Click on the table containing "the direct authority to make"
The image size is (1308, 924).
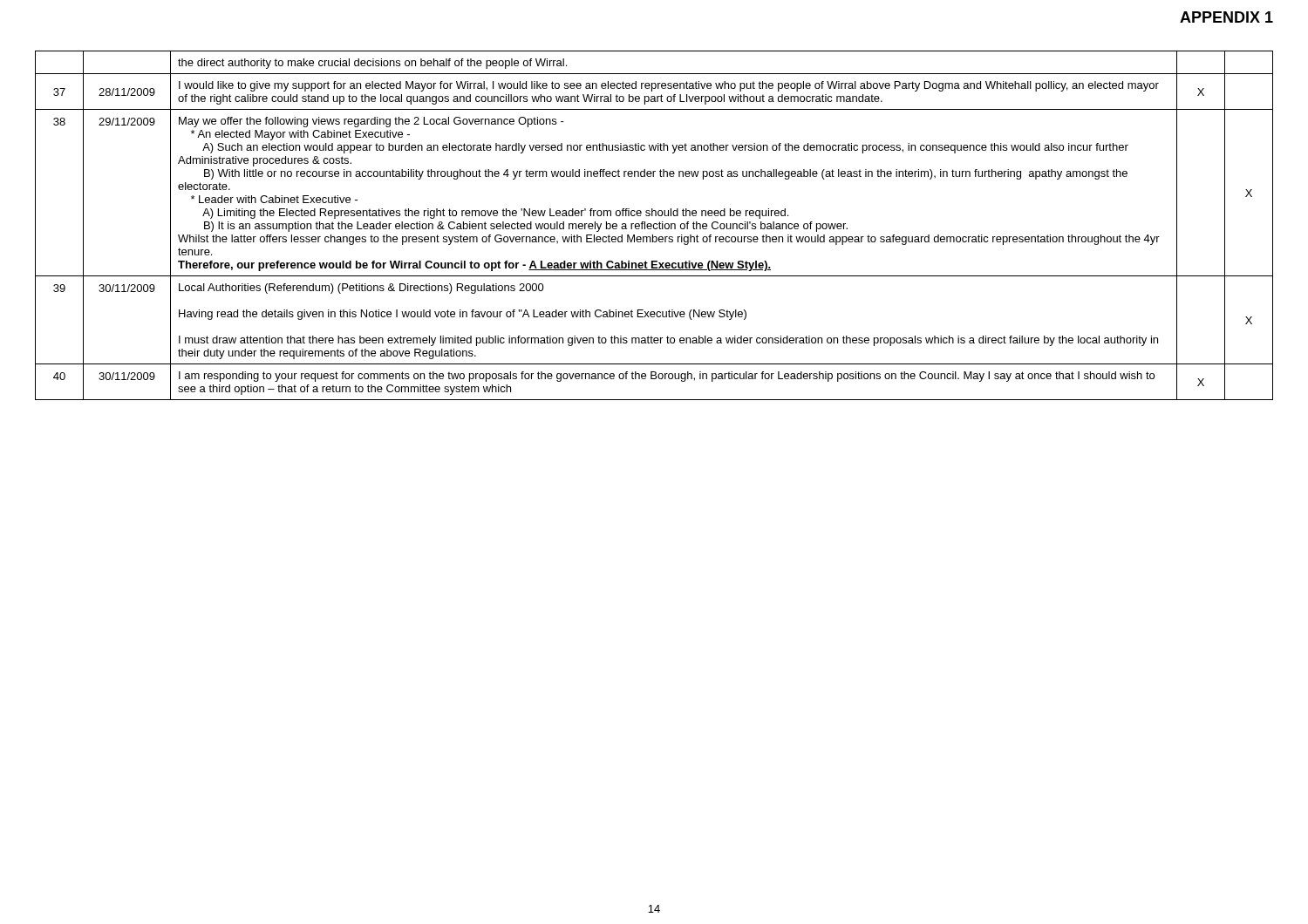[654, 225]
